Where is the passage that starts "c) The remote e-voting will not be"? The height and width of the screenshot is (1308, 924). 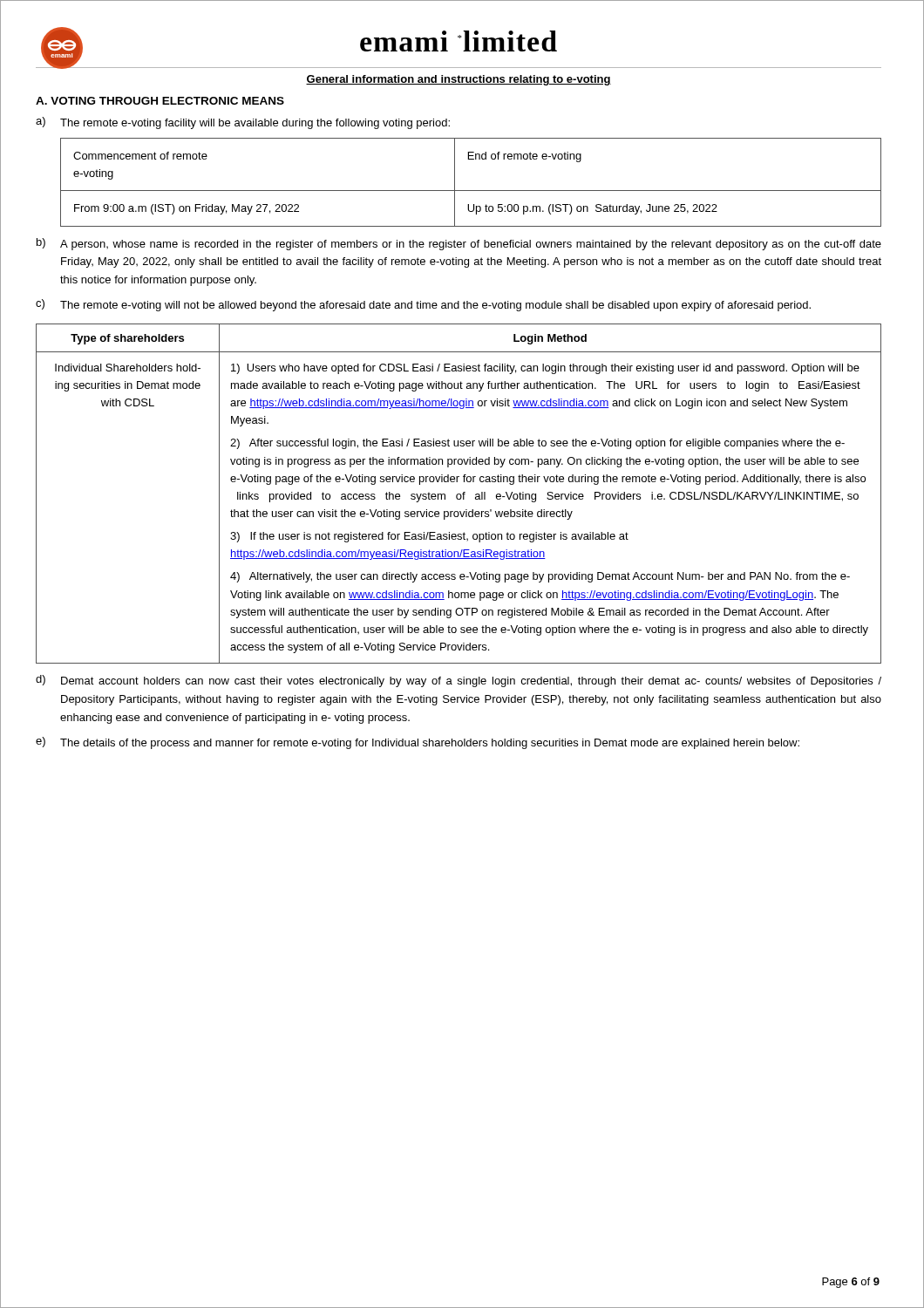point(424,306)
